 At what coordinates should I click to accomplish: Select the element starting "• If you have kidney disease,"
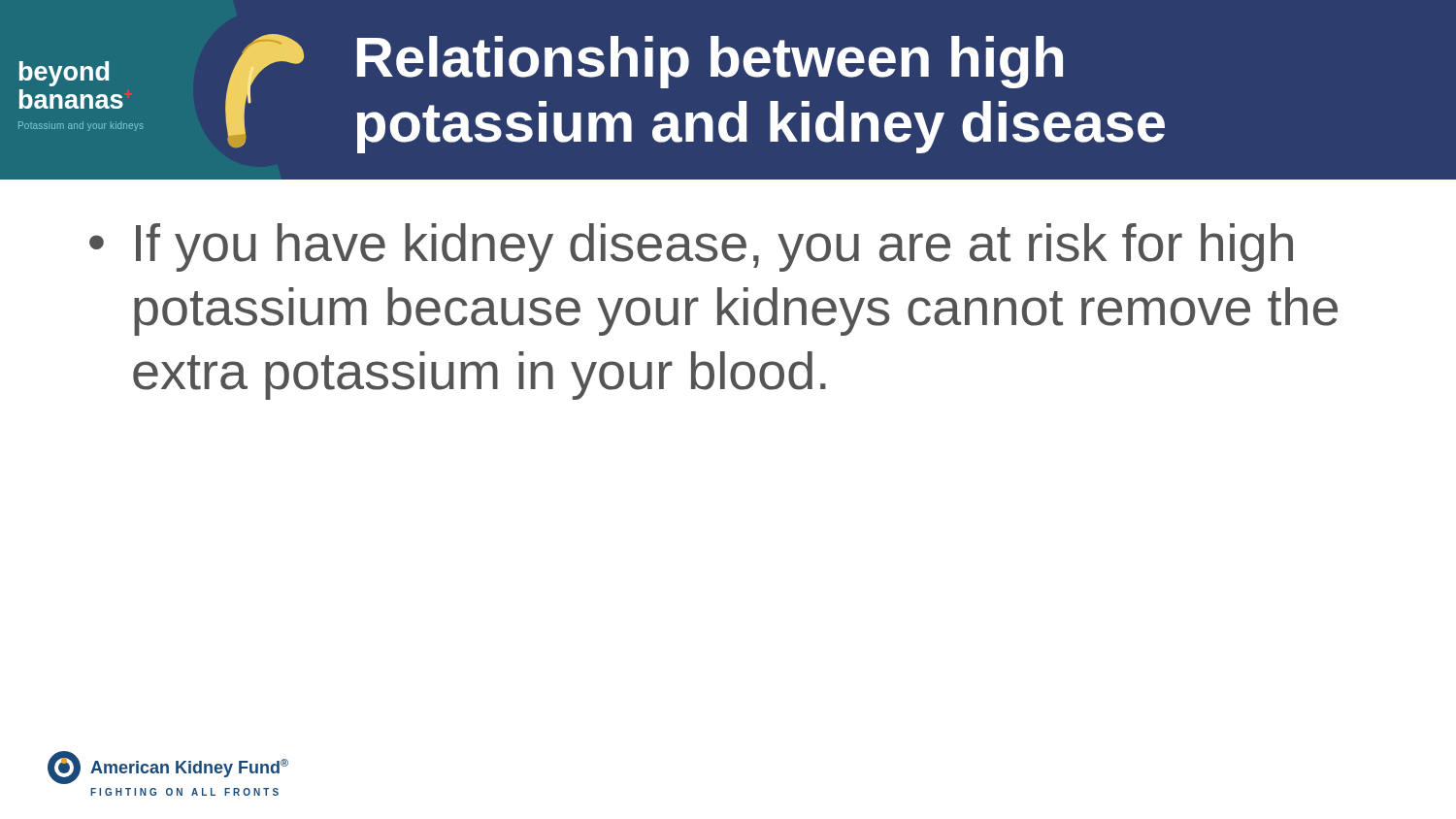[743, 307]
